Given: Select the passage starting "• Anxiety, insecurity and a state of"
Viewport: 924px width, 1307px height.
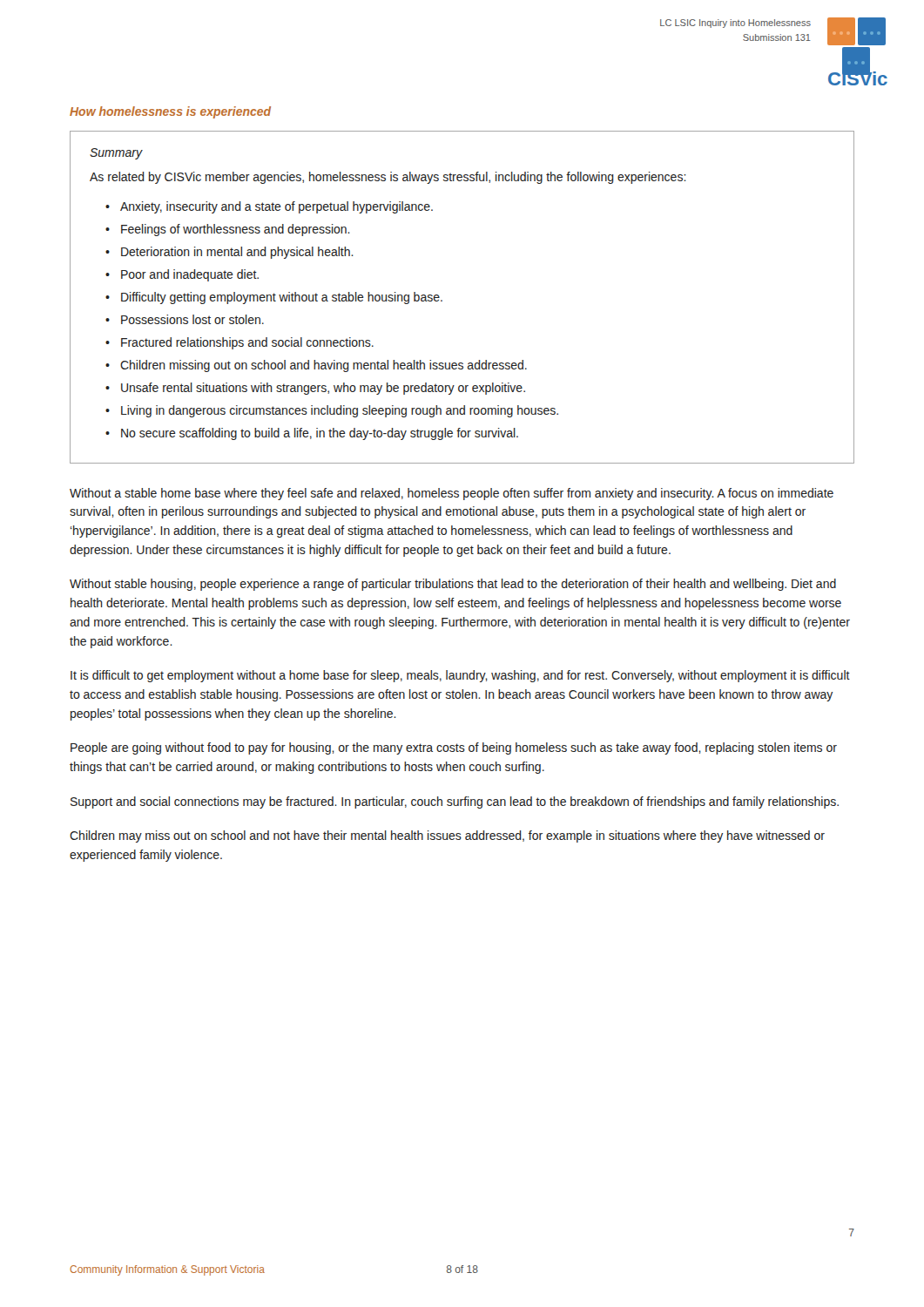Looking at the screenshot, I should (269, 207).
